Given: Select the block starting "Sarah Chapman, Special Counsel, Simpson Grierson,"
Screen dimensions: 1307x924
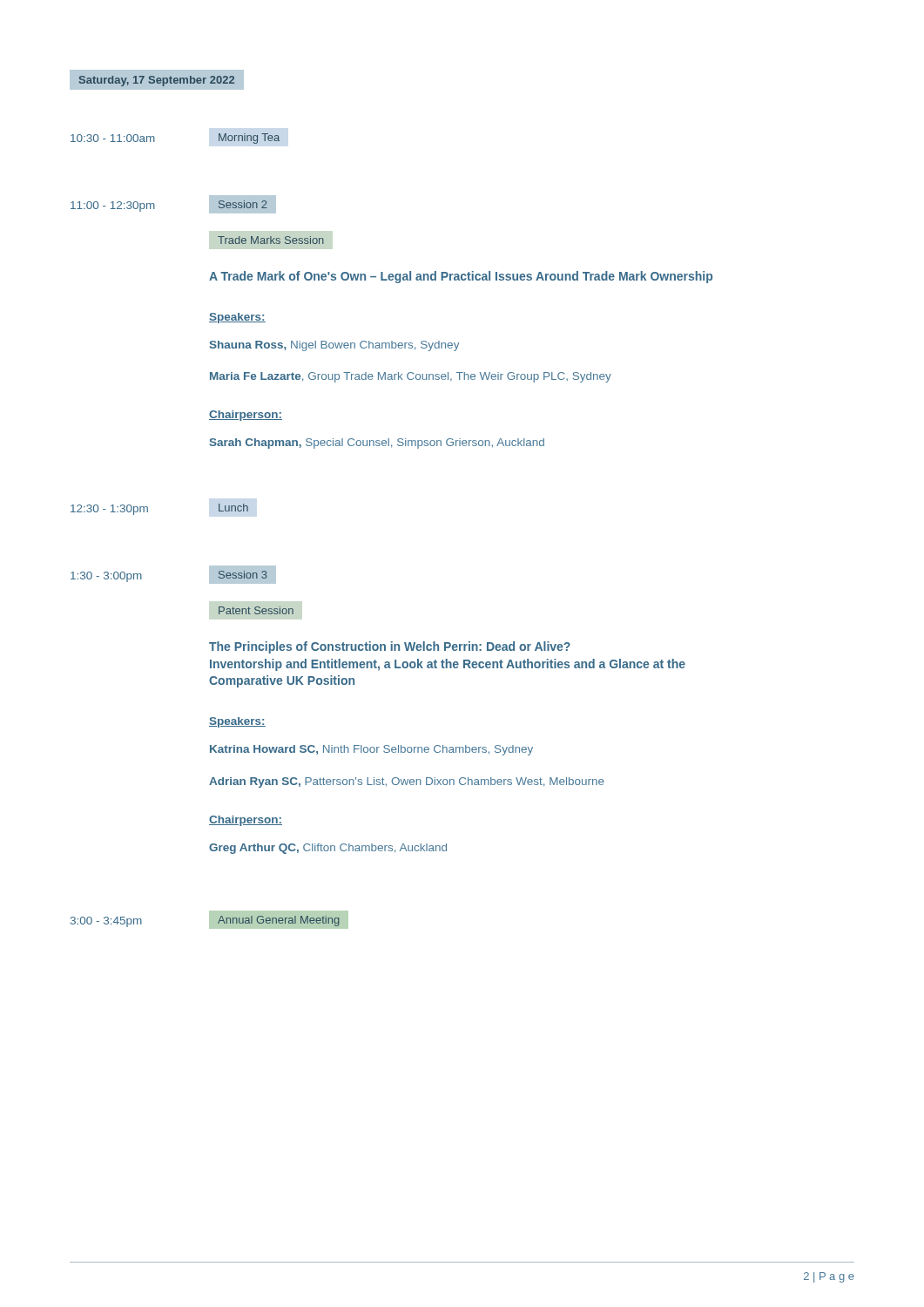Looking at the screenshot, I should coord(462,443).
